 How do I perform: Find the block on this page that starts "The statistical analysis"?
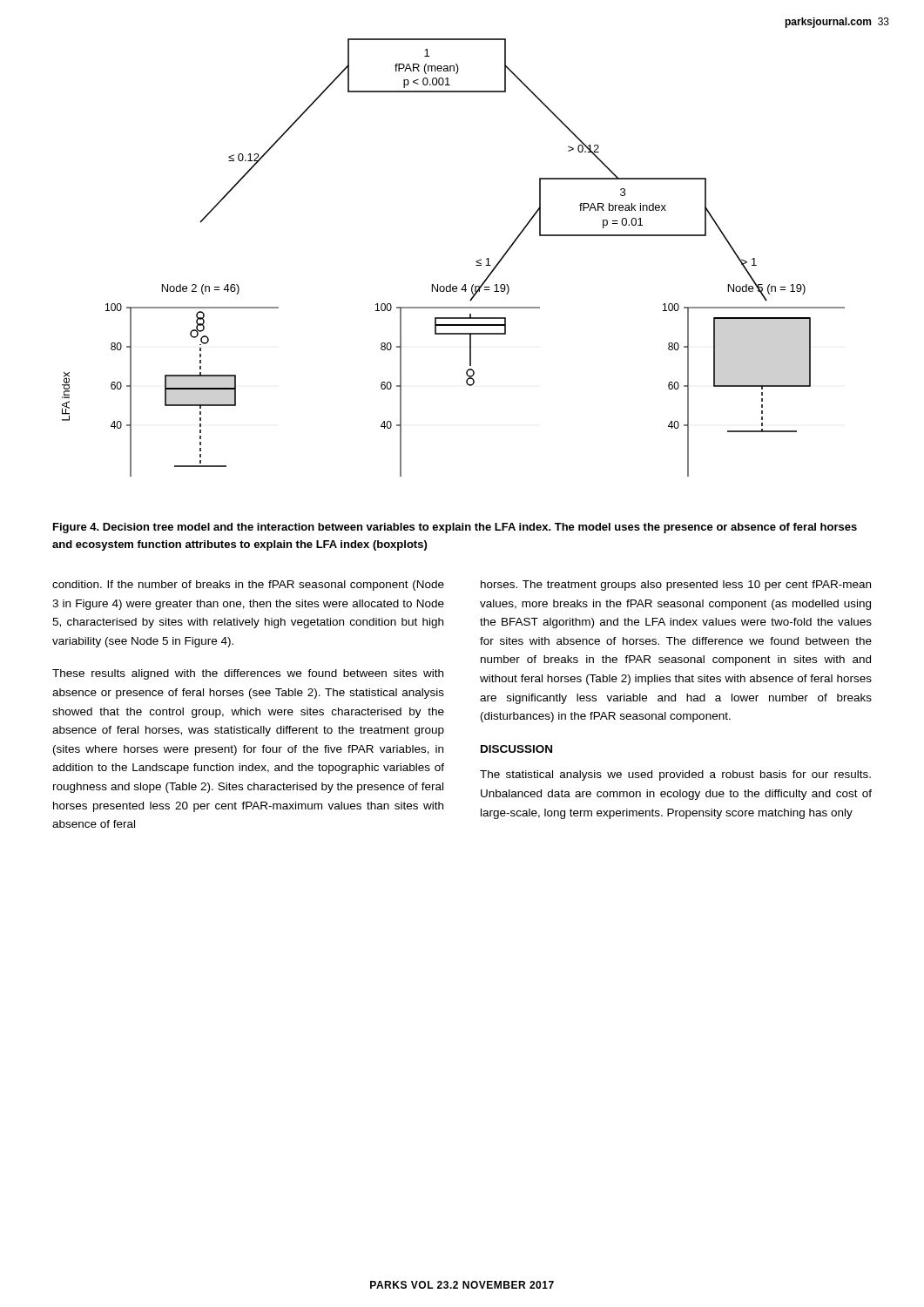click(676, 794)
